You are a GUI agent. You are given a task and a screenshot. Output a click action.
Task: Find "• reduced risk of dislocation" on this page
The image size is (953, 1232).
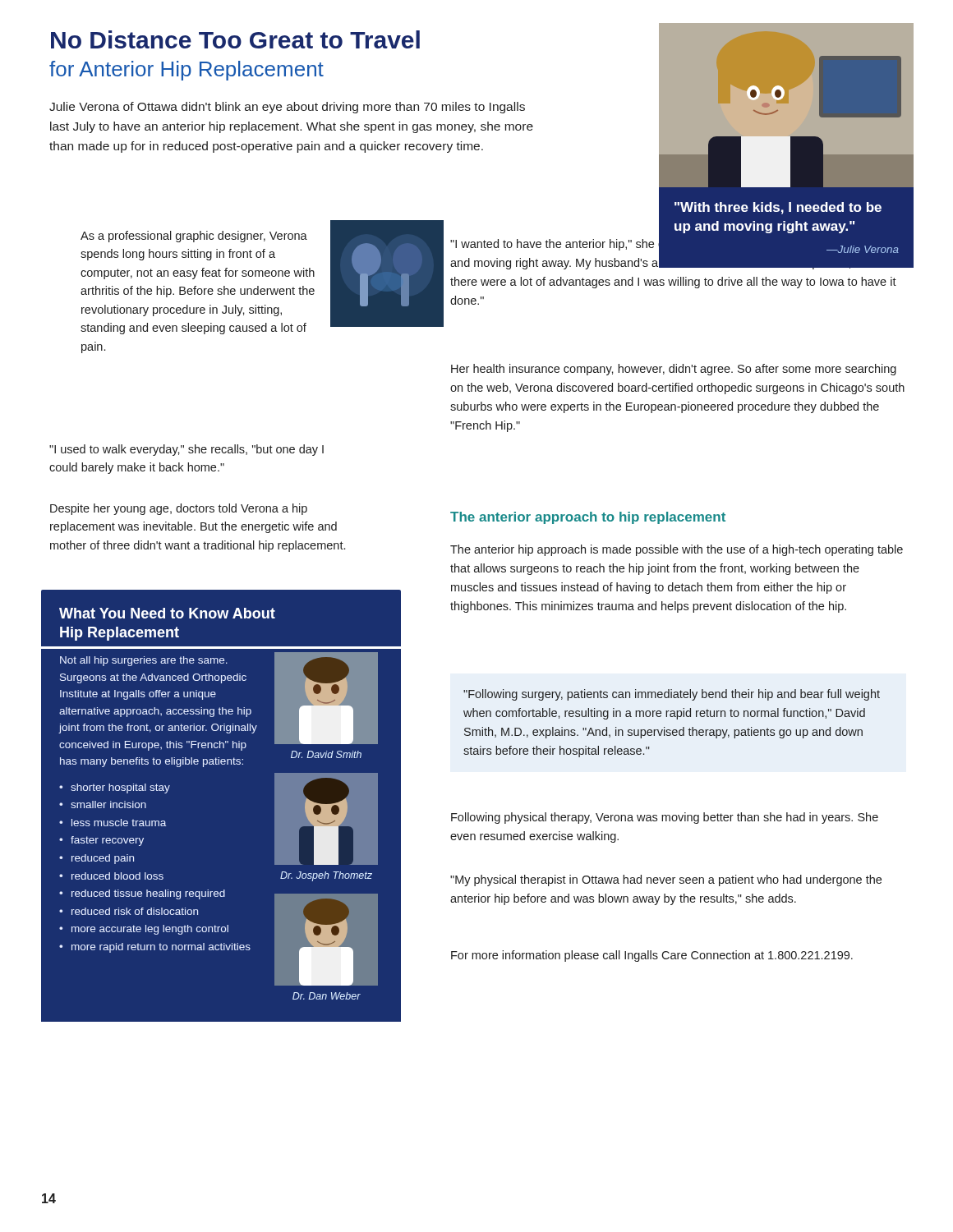pos(129,911)
